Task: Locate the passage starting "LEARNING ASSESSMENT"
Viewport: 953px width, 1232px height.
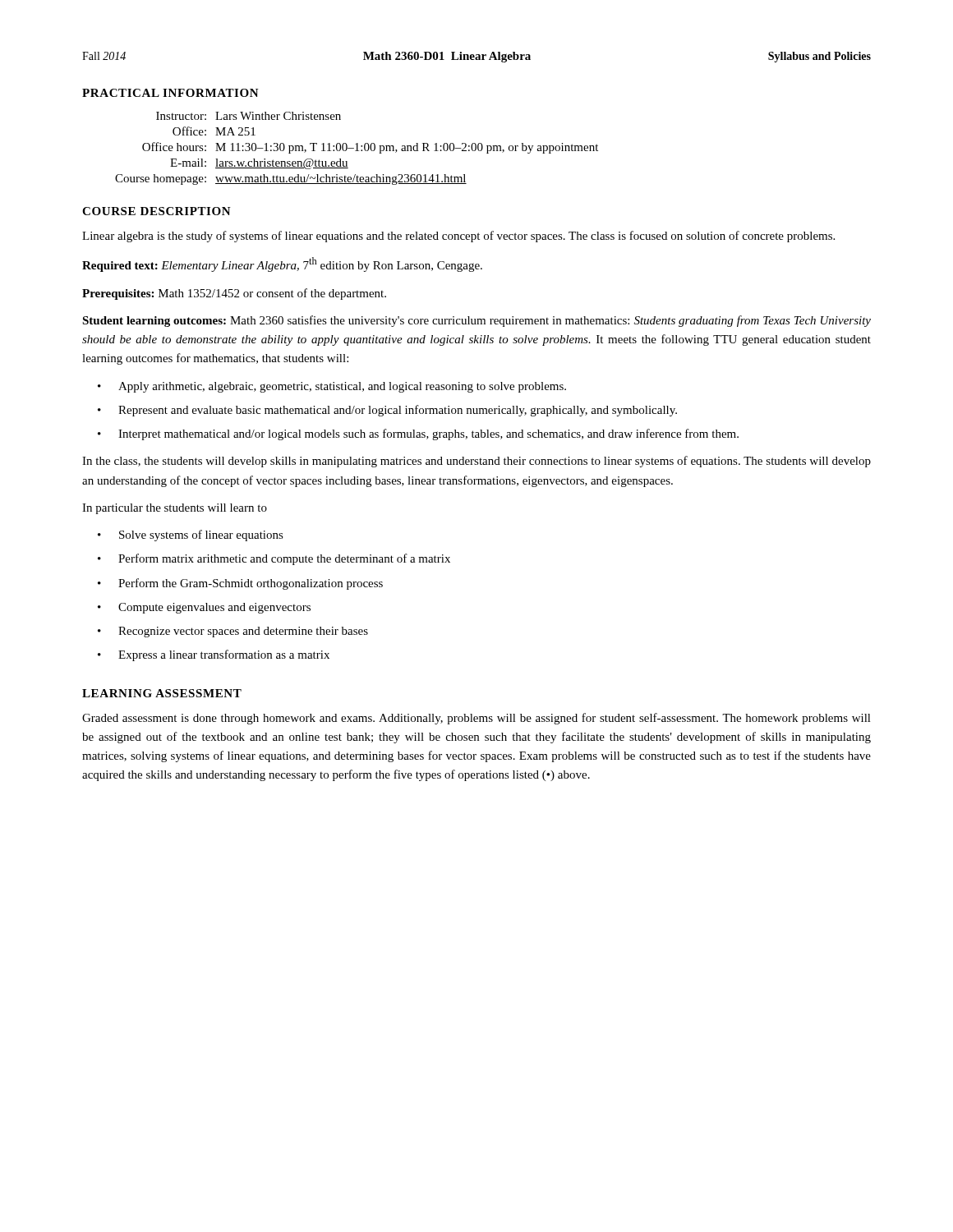Action: 162,693
